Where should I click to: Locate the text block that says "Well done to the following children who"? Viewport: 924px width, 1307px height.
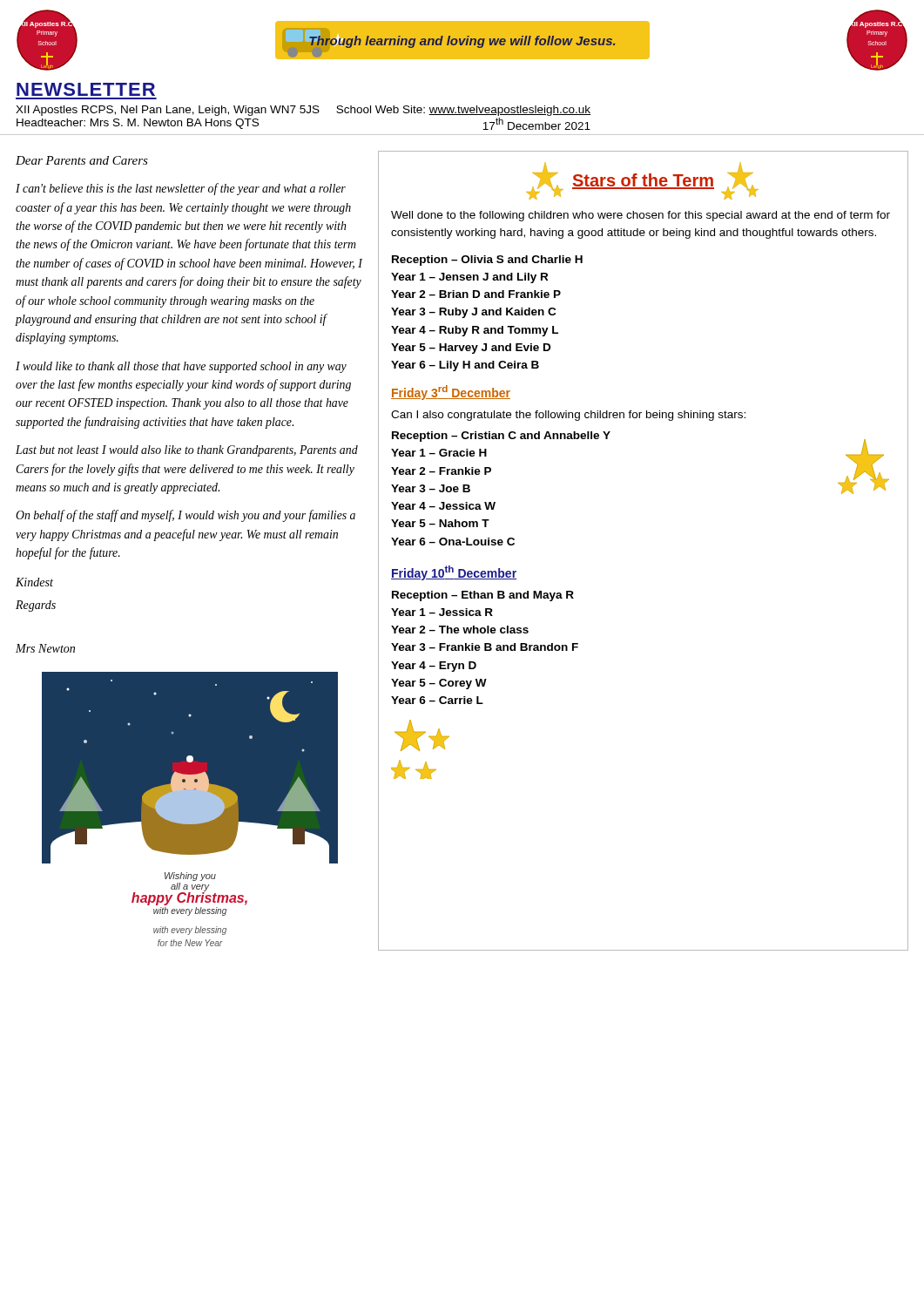[x=641, y=224]
